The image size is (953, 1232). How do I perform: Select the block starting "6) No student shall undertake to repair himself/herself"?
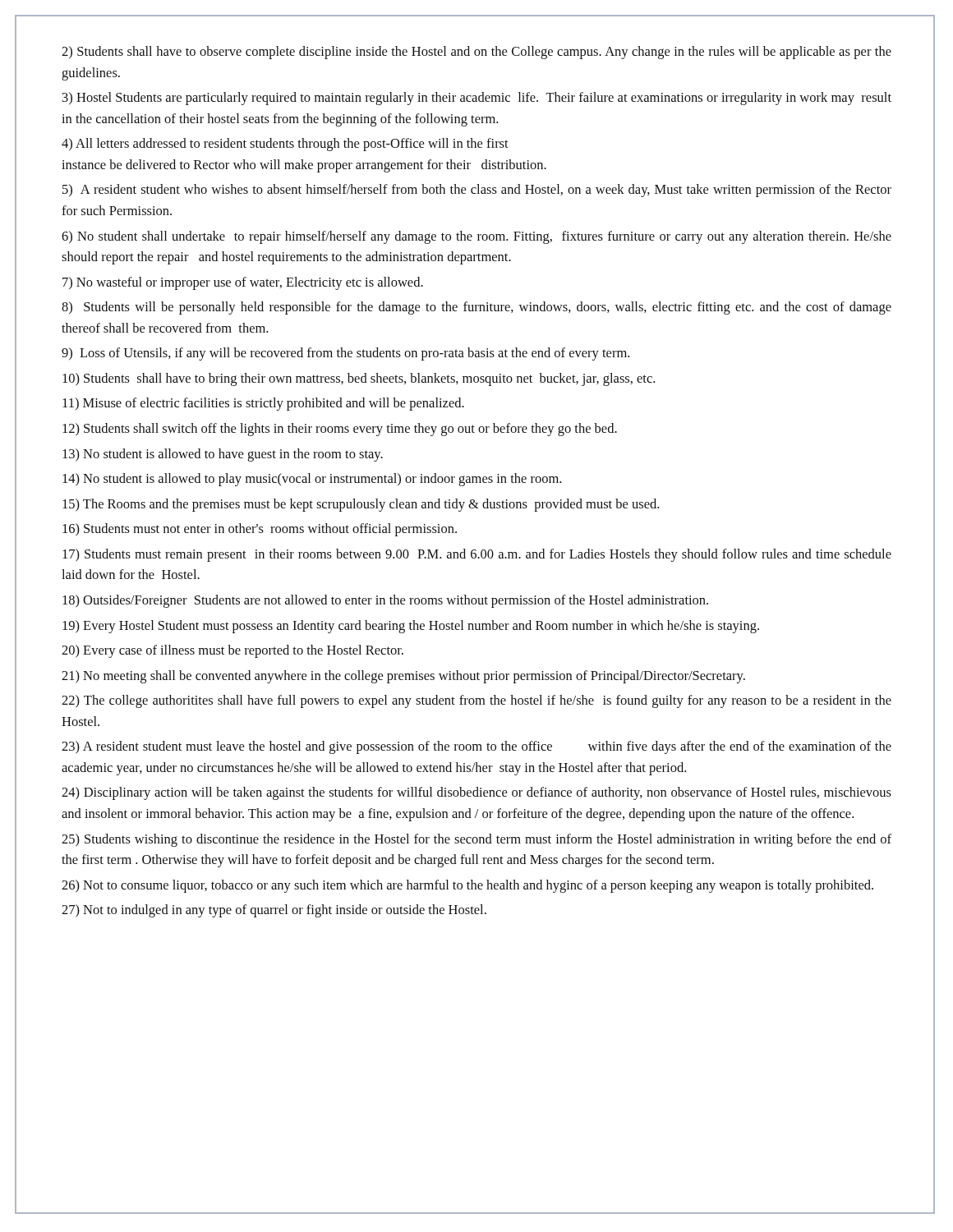[476, 246]
